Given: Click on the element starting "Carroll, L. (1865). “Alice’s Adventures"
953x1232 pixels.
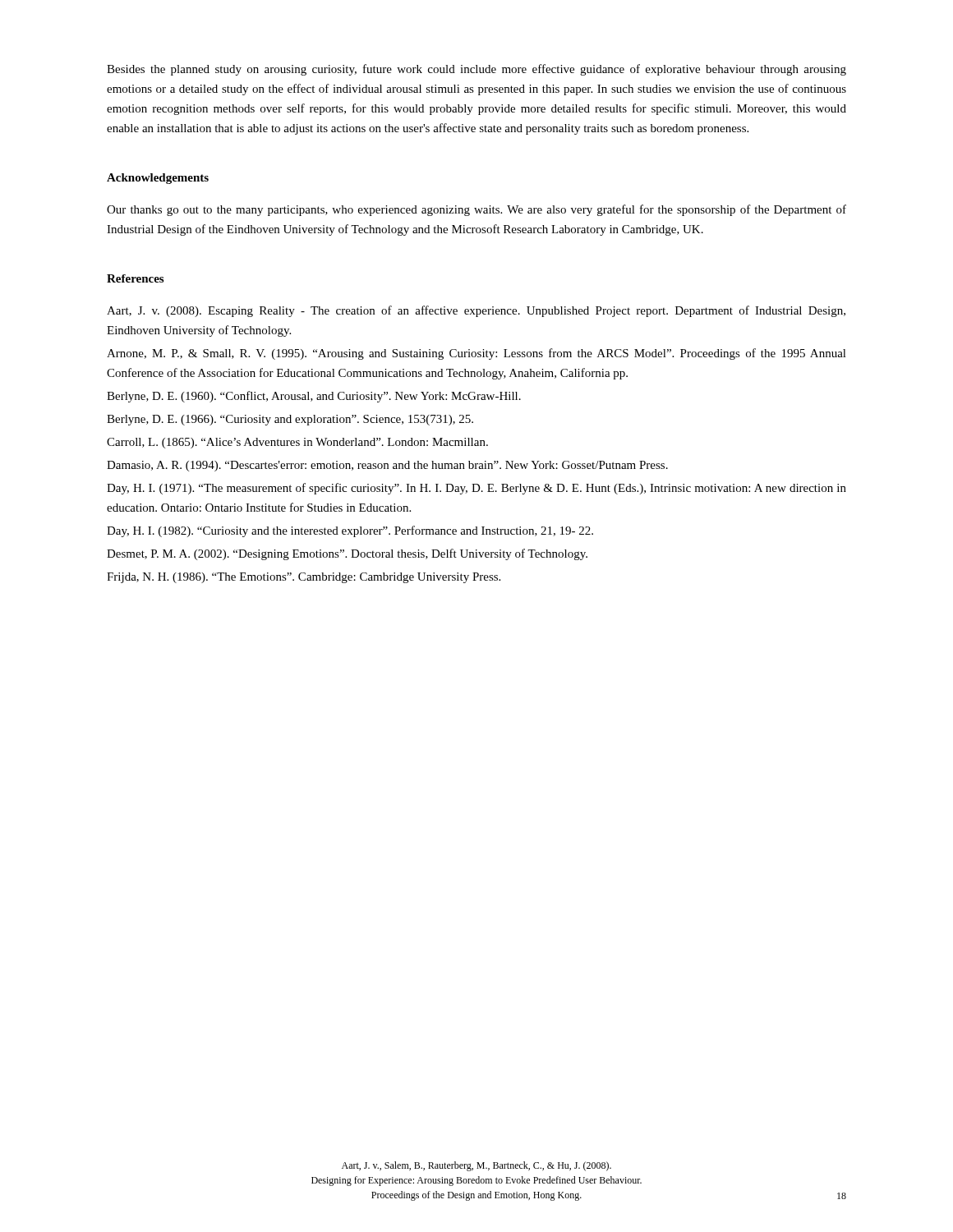Looking at the screenshot, I should (298, 442).
